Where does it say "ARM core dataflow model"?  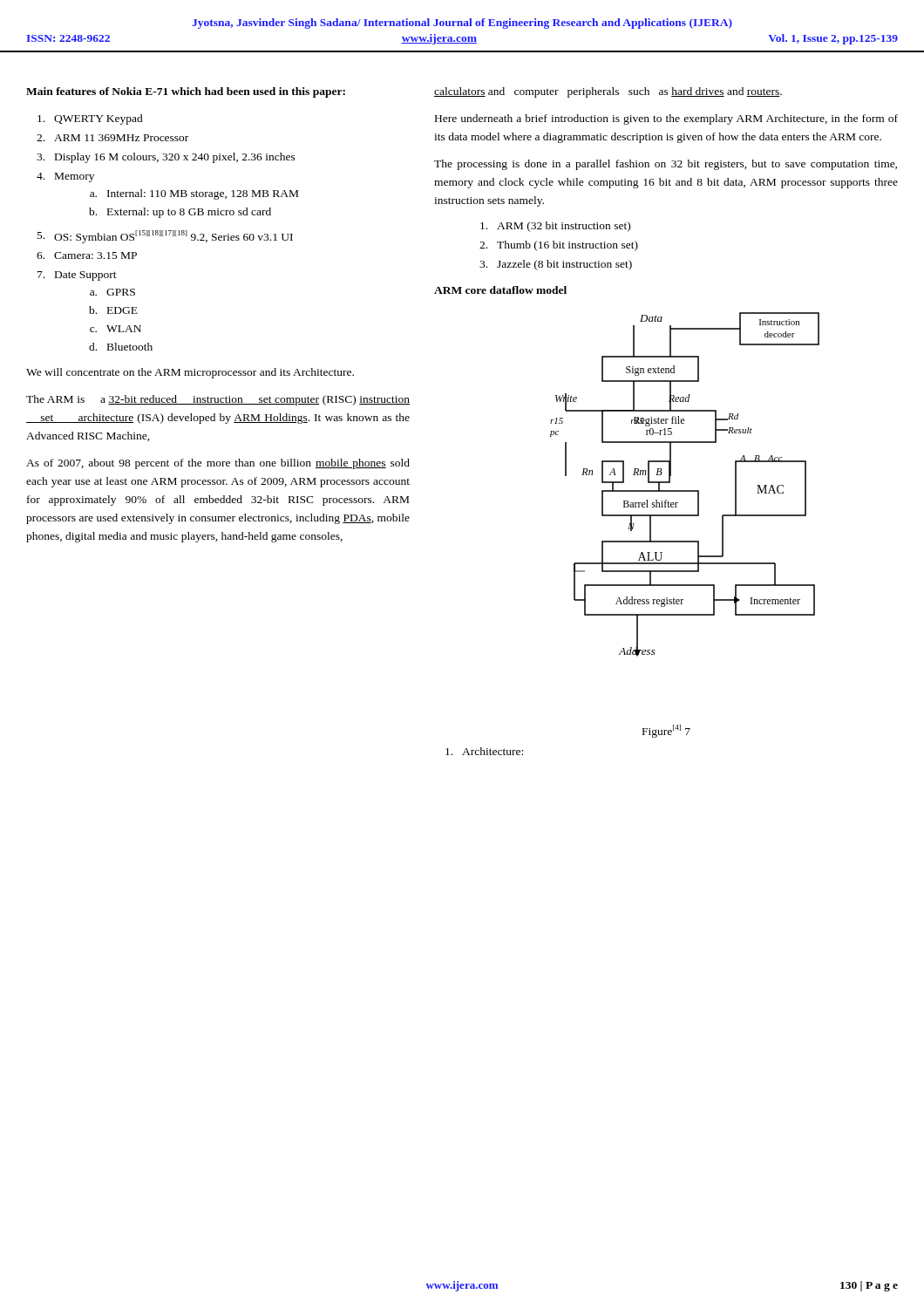(x=500, y=290)
